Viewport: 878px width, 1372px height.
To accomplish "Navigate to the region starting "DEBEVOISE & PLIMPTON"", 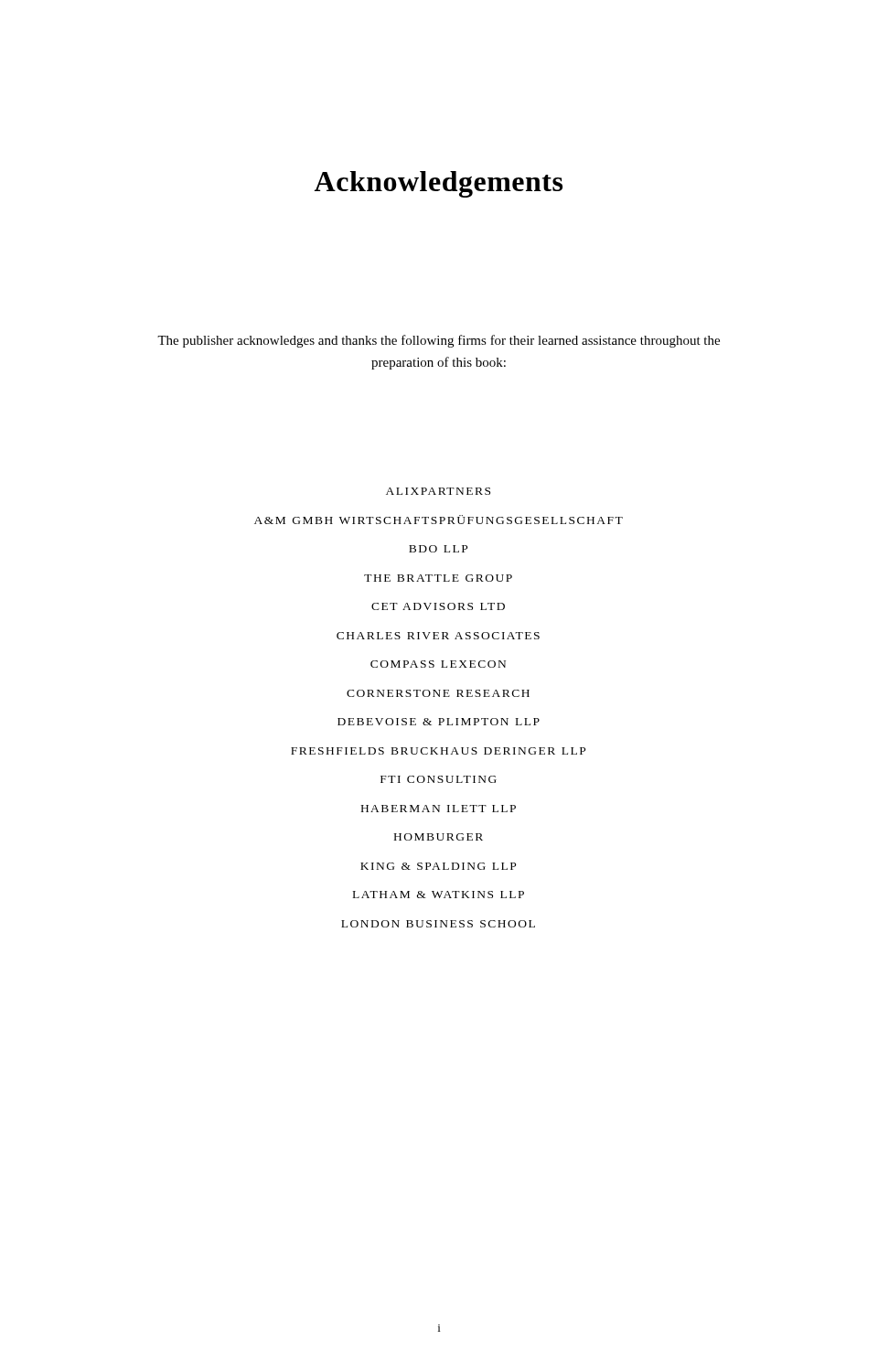I will click(x=439, y=721).
